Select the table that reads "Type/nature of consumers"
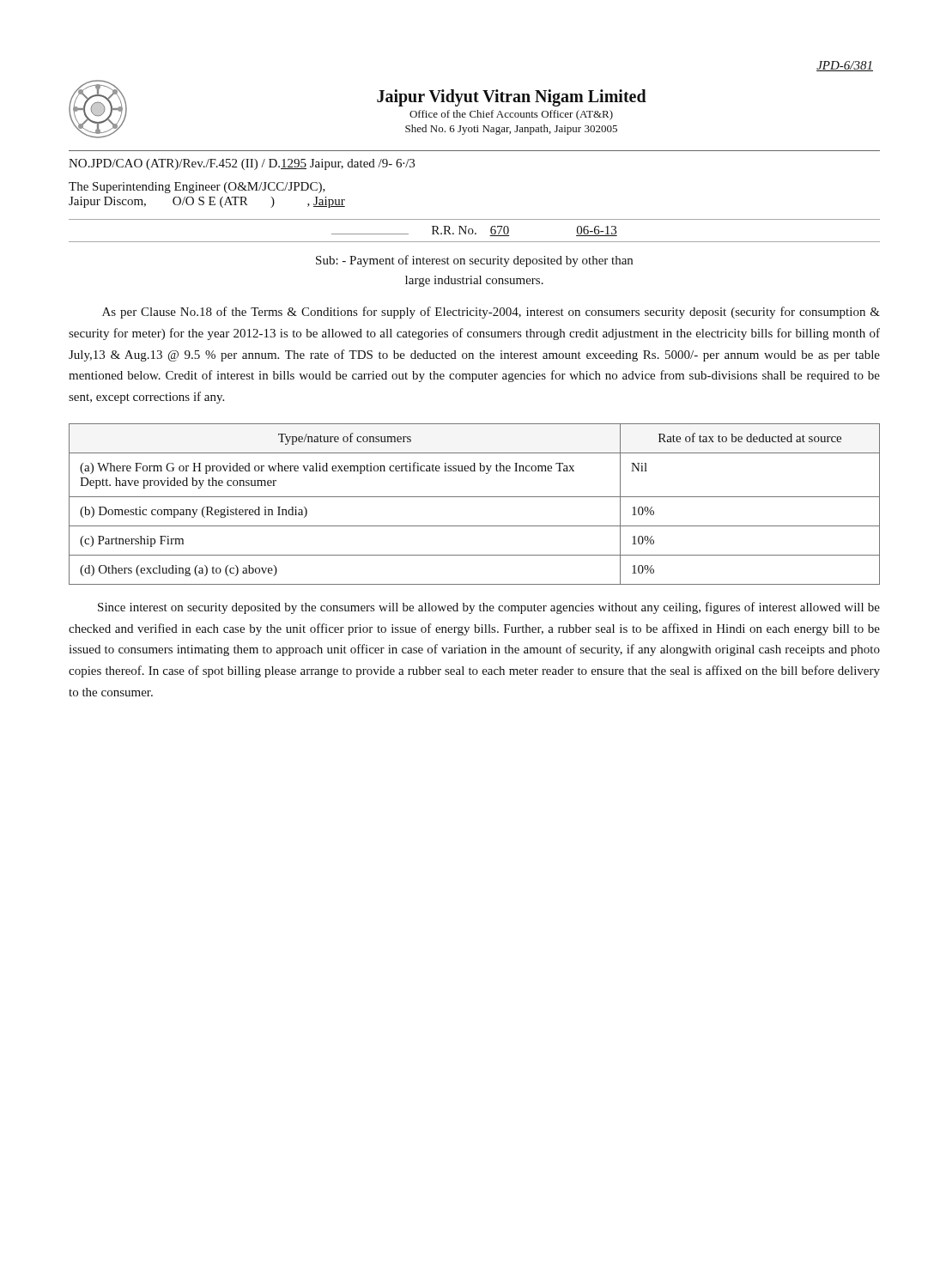This screenshot has height=1288, width=940. 474,504
